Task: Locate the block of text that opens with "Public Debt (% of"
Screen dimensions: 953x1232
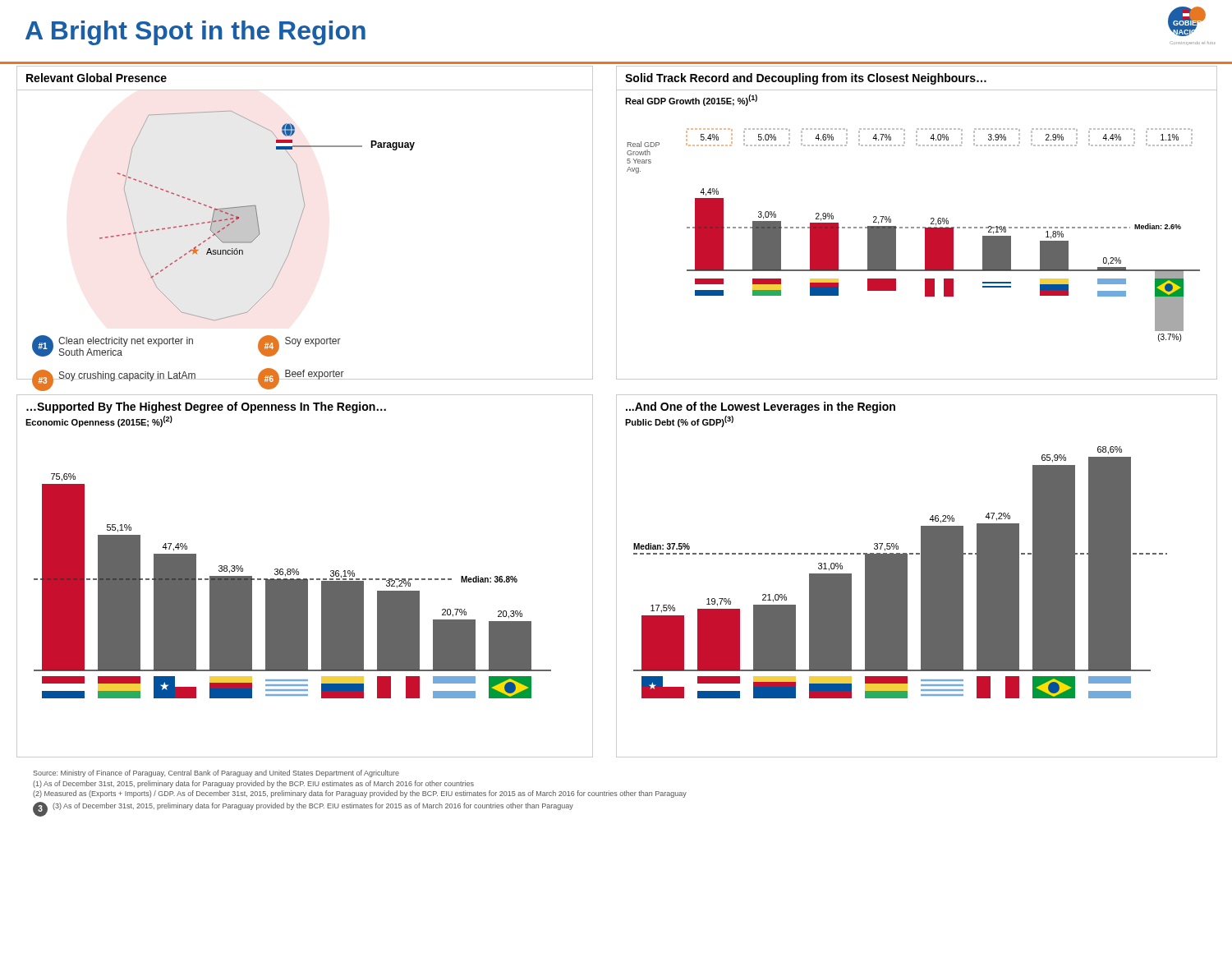Action: point(679,421)
